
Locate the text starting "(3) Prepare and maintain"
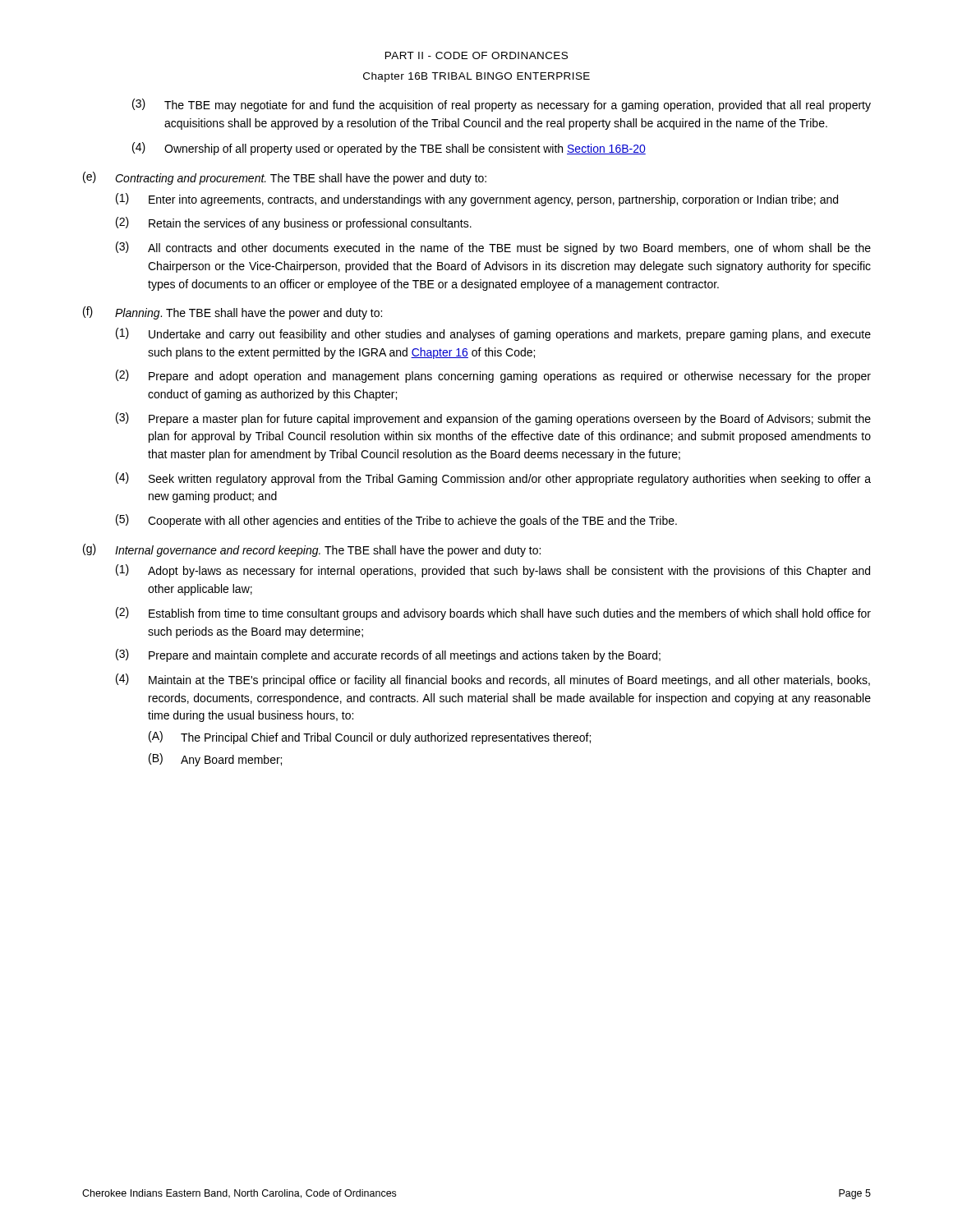point(493,656)
